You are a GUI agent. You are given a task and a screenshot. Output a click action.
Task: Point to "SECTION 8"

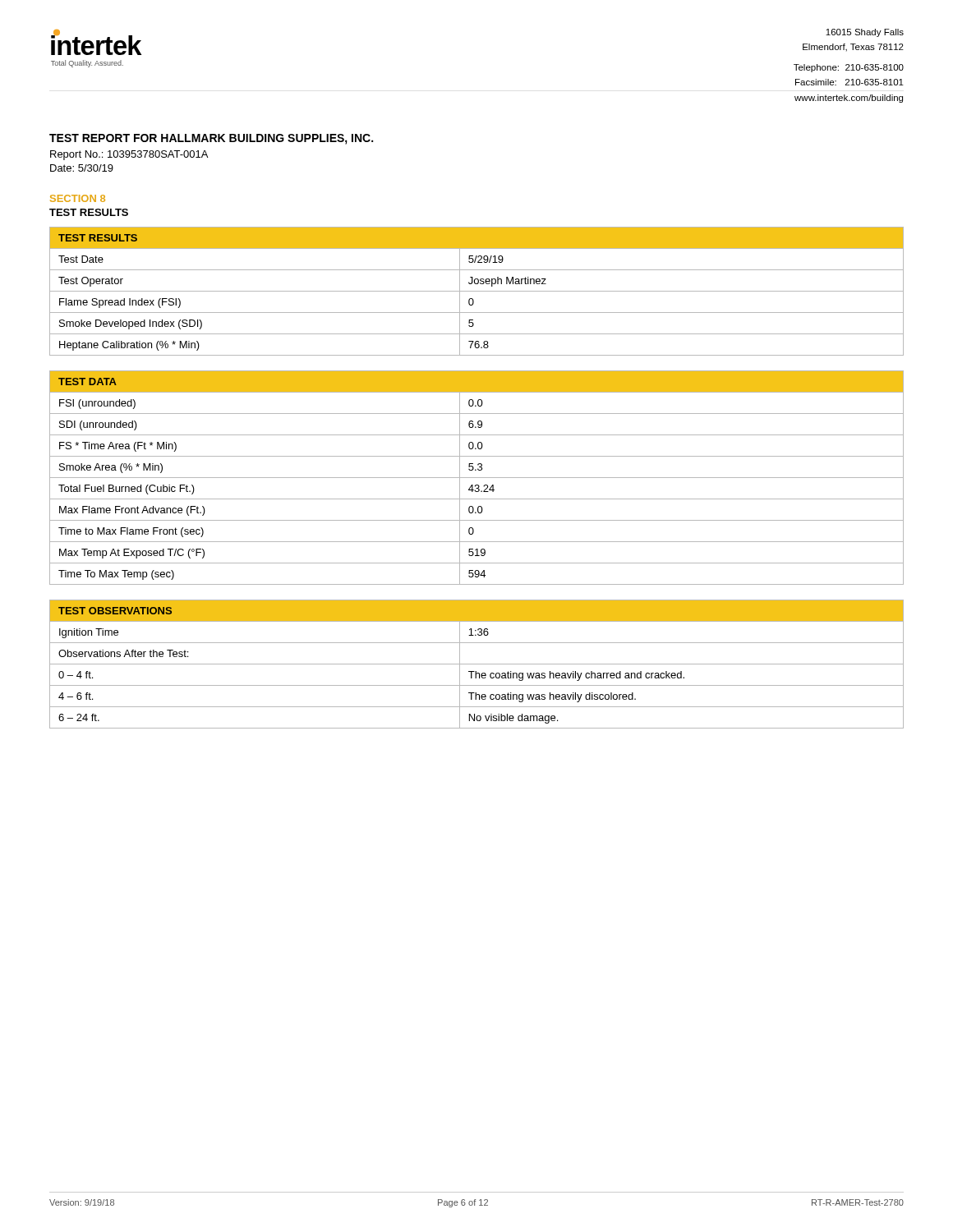click(x=77, y=198)
